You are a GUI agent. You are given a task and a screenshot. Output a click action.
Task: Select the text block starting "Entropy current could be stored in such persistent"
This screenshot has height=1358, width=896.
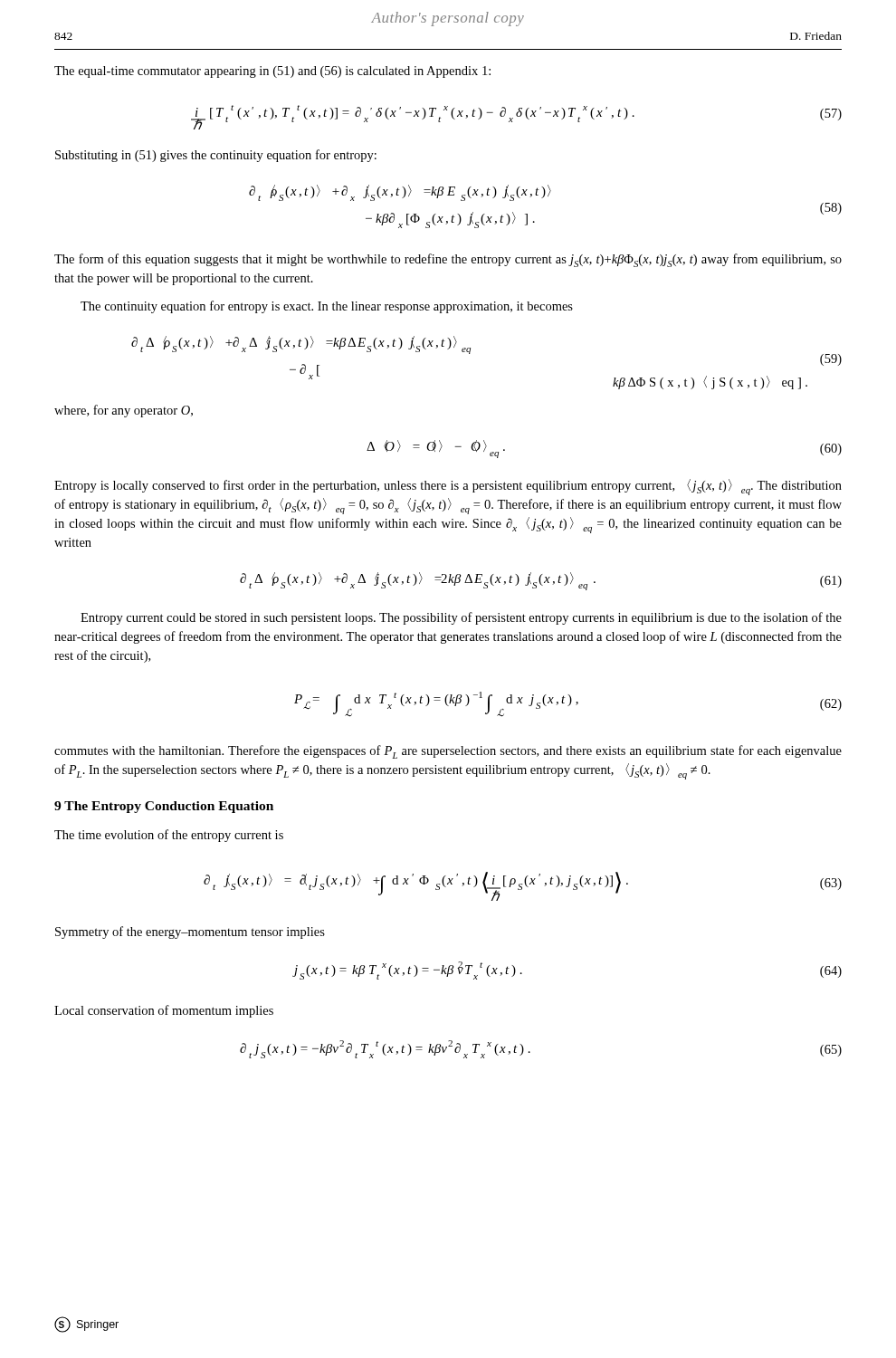(448, 637)
